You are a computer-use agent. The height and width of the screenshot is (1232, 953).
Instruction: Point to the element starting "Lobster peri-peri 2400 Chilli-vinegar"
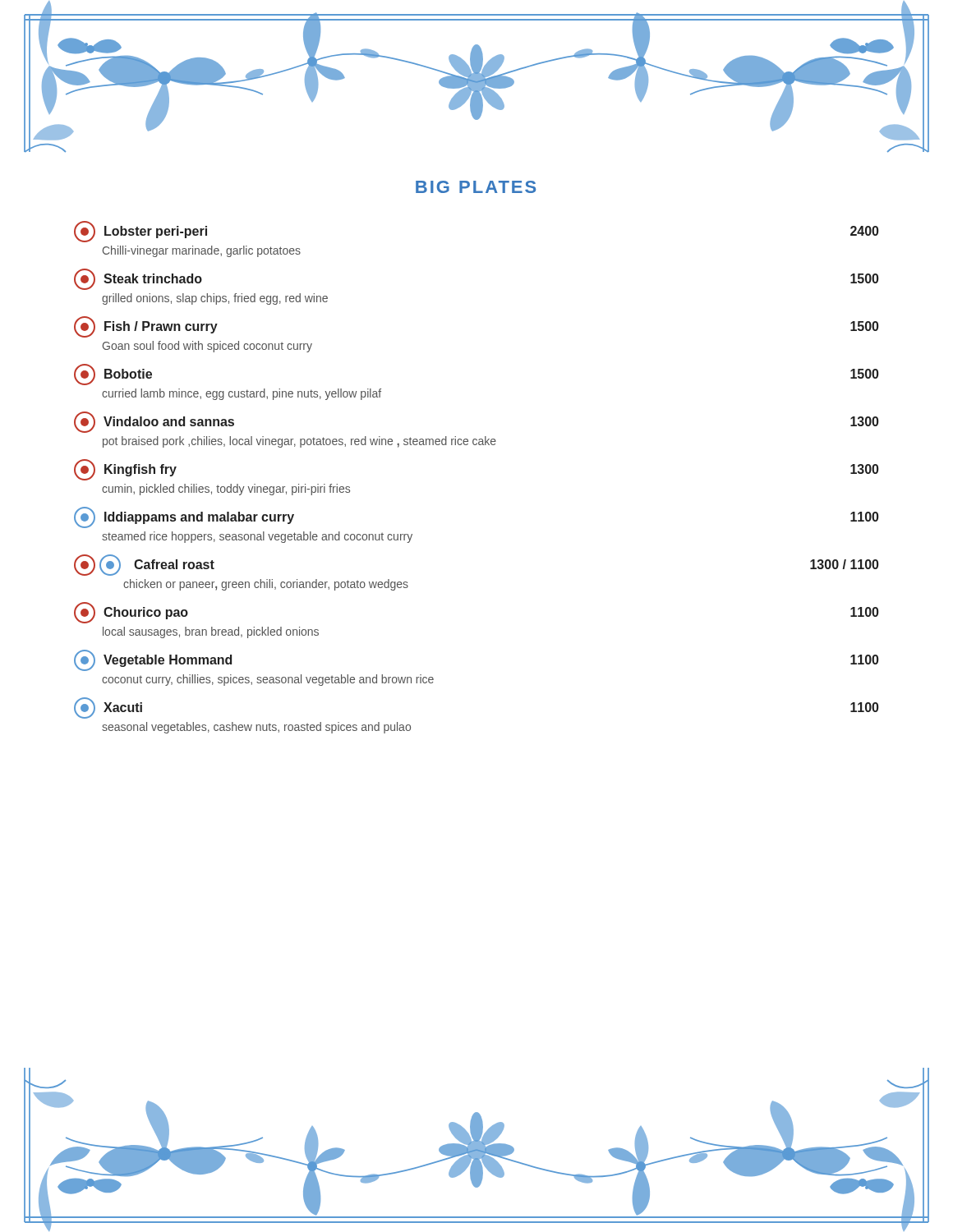(x=137, y=231)
